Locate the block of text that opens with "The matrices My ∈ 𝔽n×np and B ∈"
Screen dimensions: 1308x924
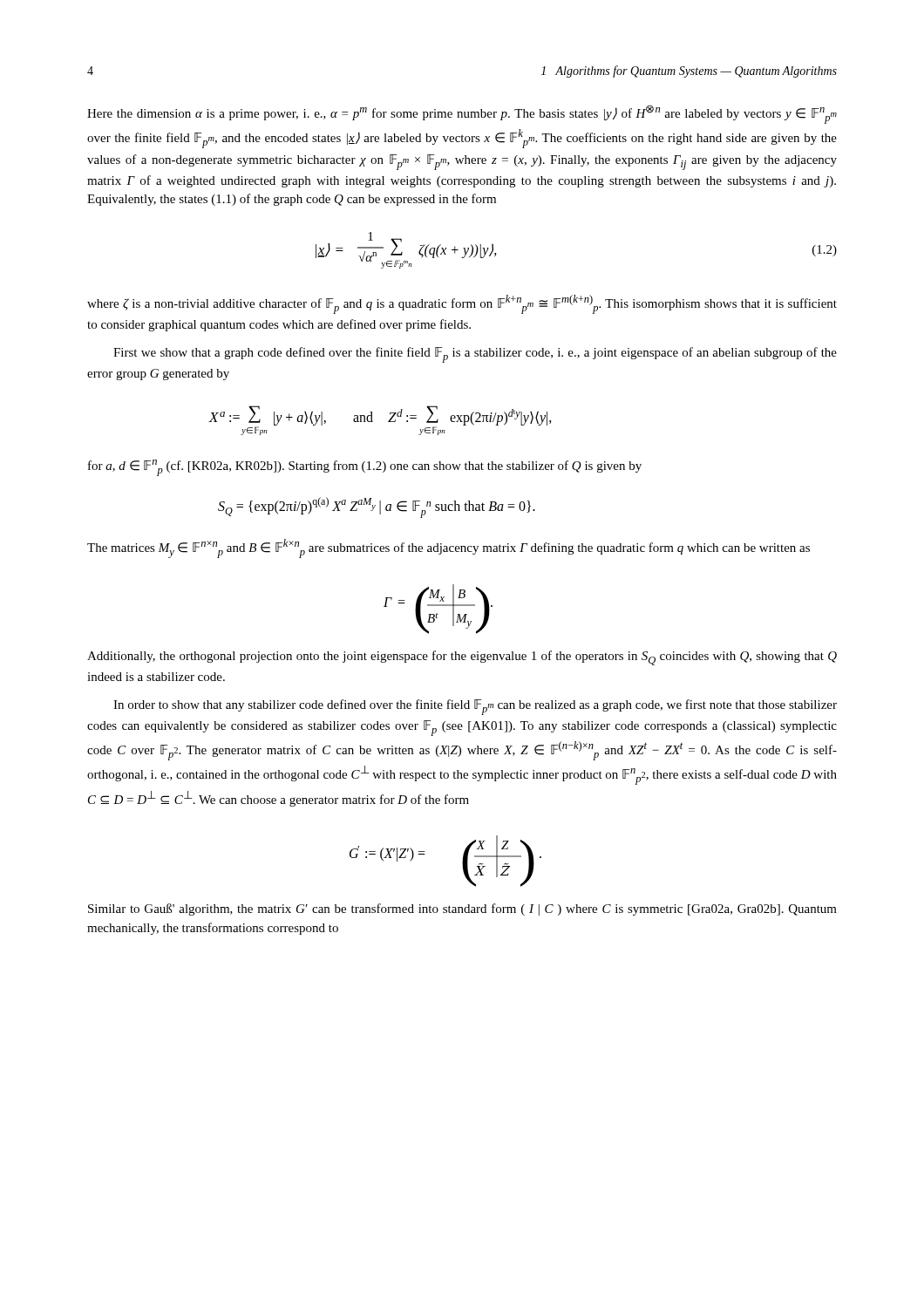point(462,548)
